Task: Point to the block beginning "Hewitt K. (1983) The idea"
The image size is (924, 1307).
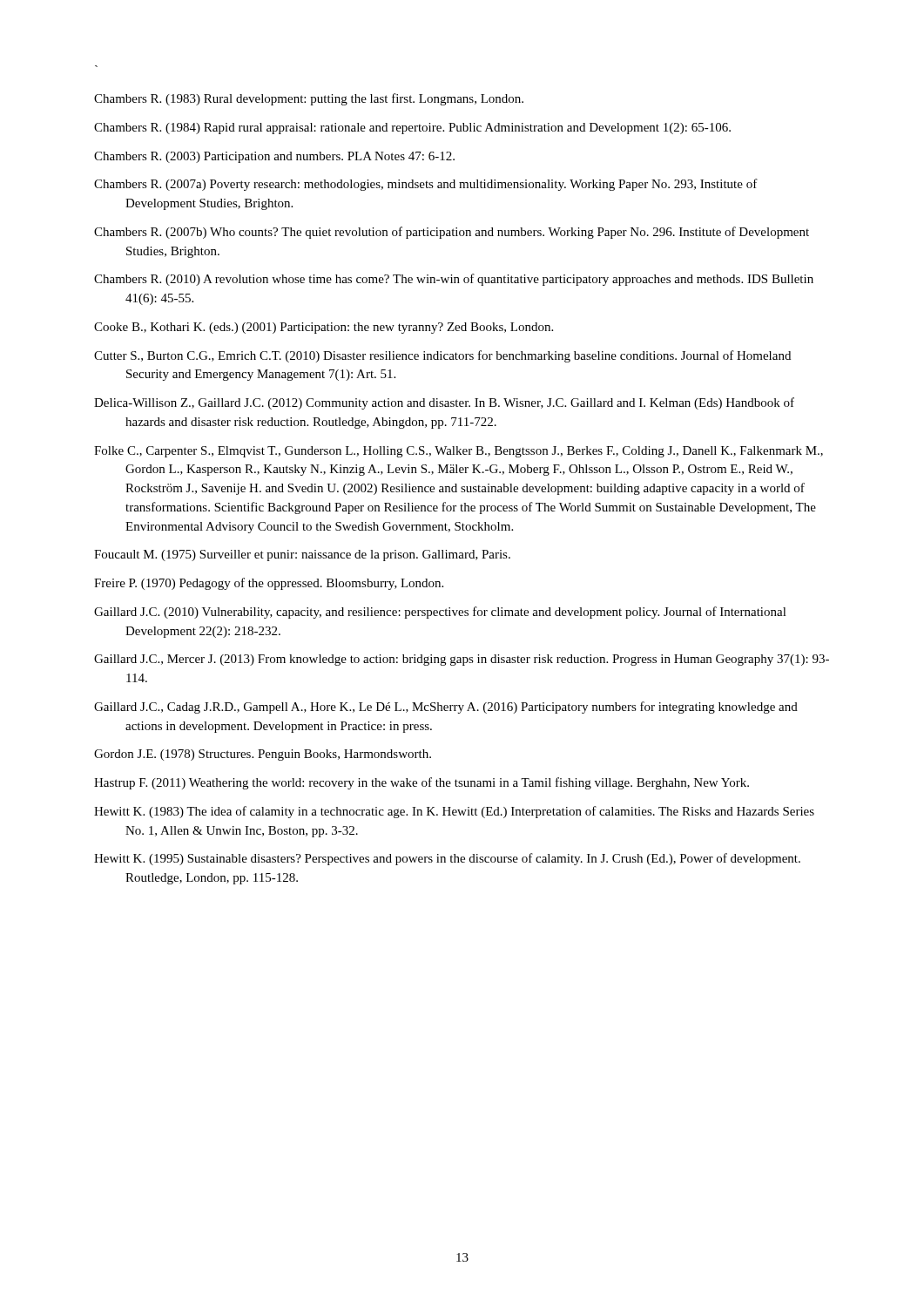Action: tap(454, 820)
